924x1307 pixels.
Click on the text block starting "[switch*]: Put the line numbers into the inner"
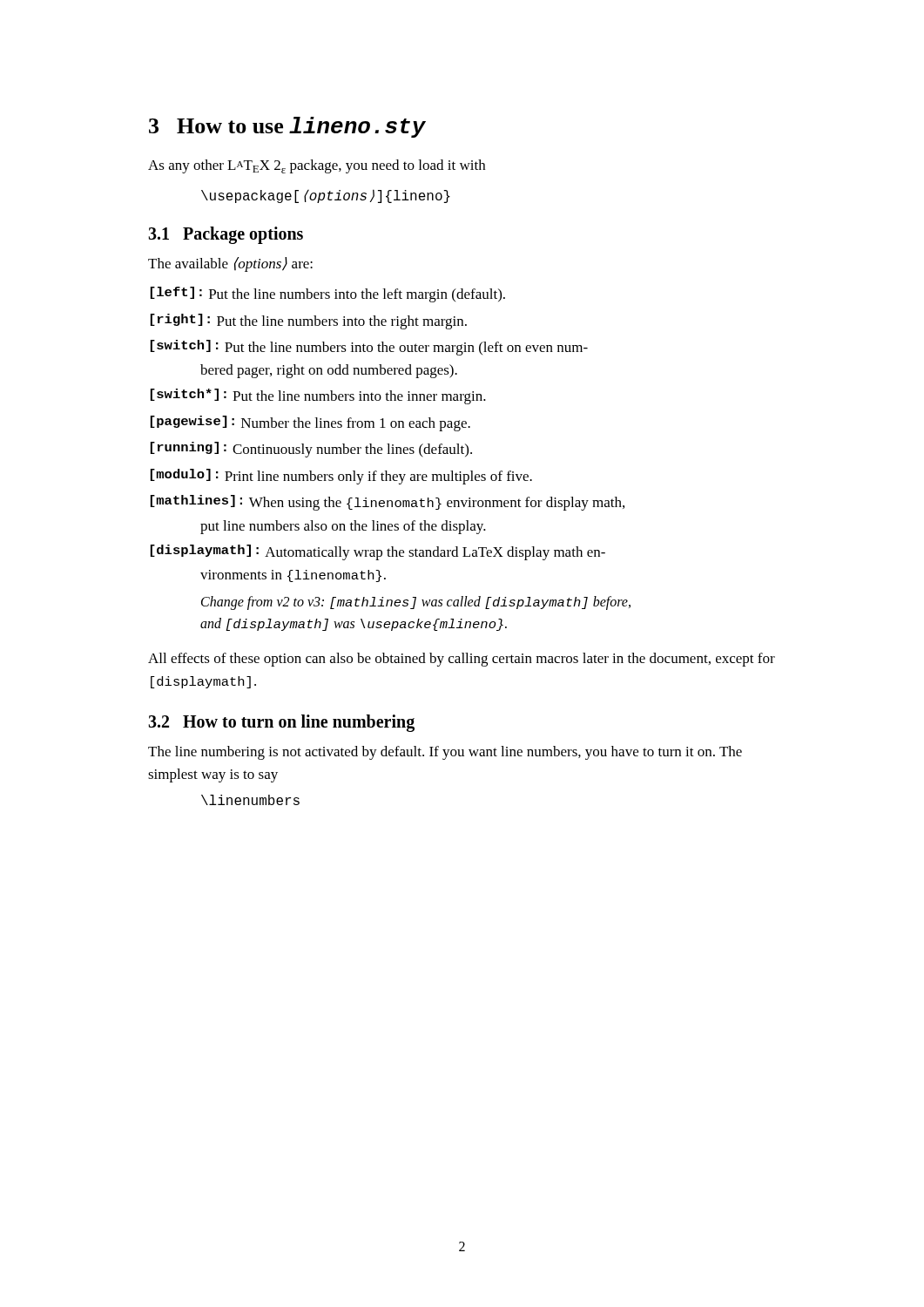(462, 397)
